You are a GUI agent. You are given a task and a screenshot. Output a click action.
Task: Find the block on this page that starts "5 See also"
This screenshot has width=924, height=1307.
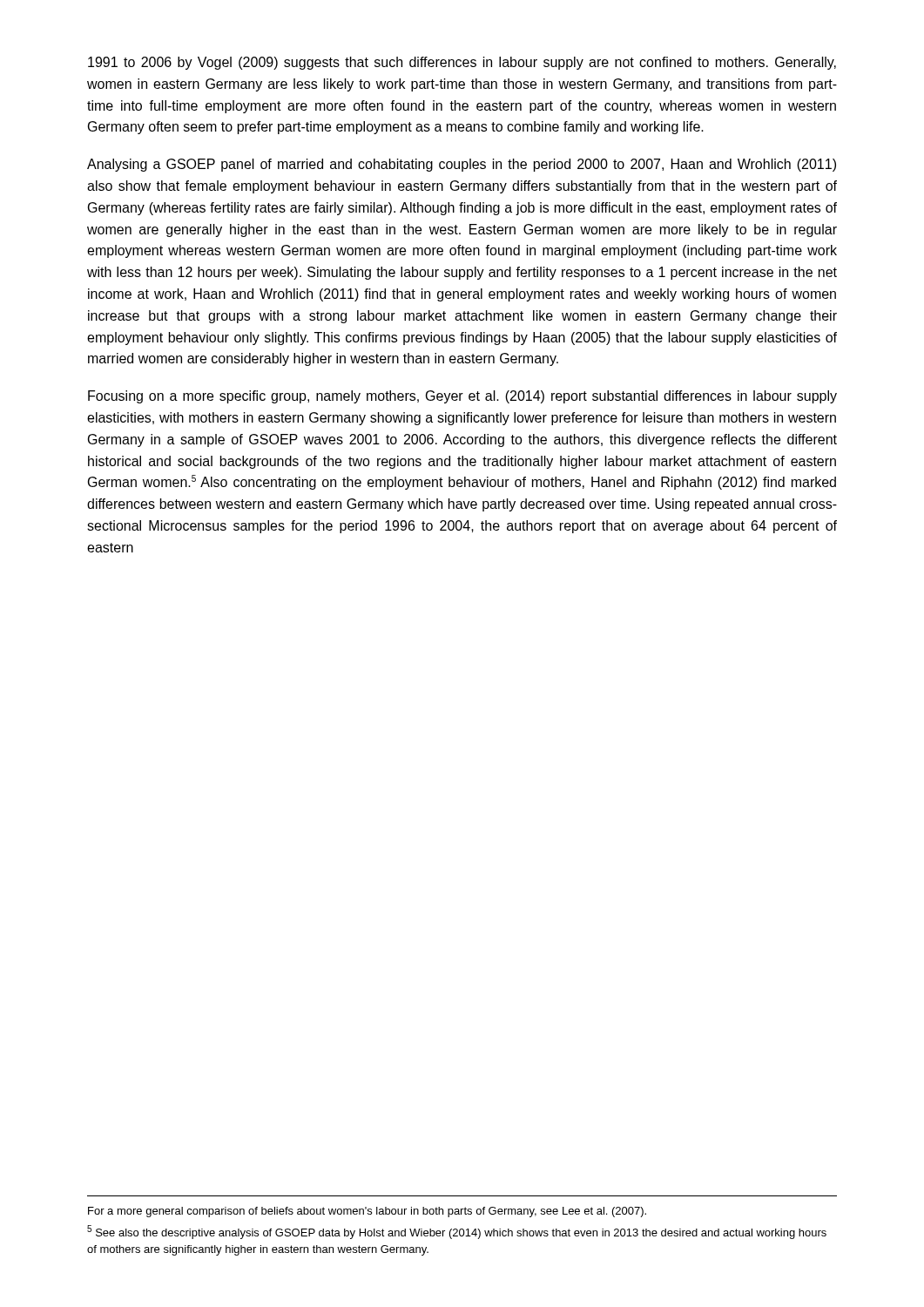pos(457,1241)
